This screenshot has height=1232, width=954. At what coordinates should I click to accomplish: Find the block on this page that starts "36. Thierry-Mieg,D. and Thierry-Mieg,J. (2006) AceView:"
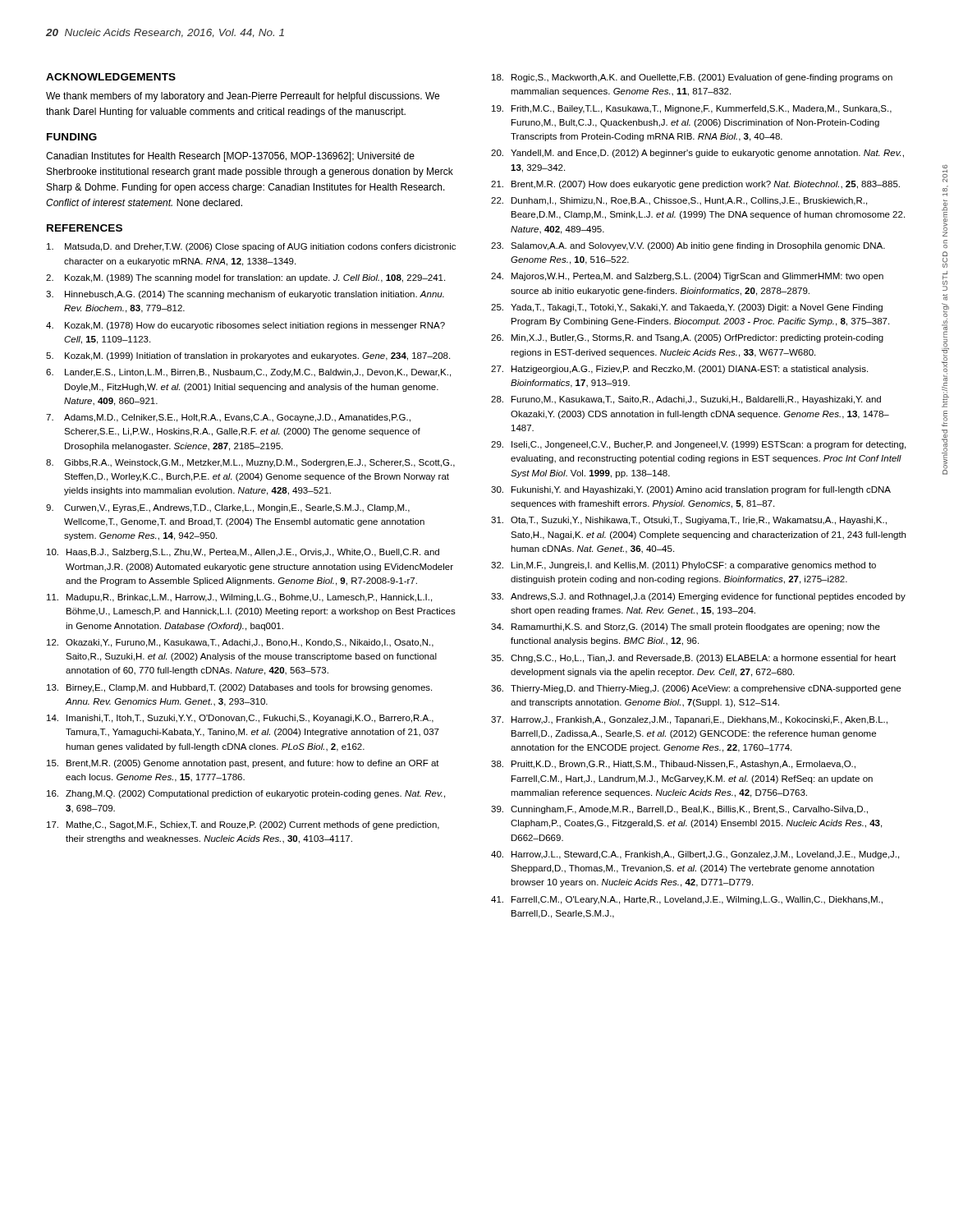(x=700, y=696)
